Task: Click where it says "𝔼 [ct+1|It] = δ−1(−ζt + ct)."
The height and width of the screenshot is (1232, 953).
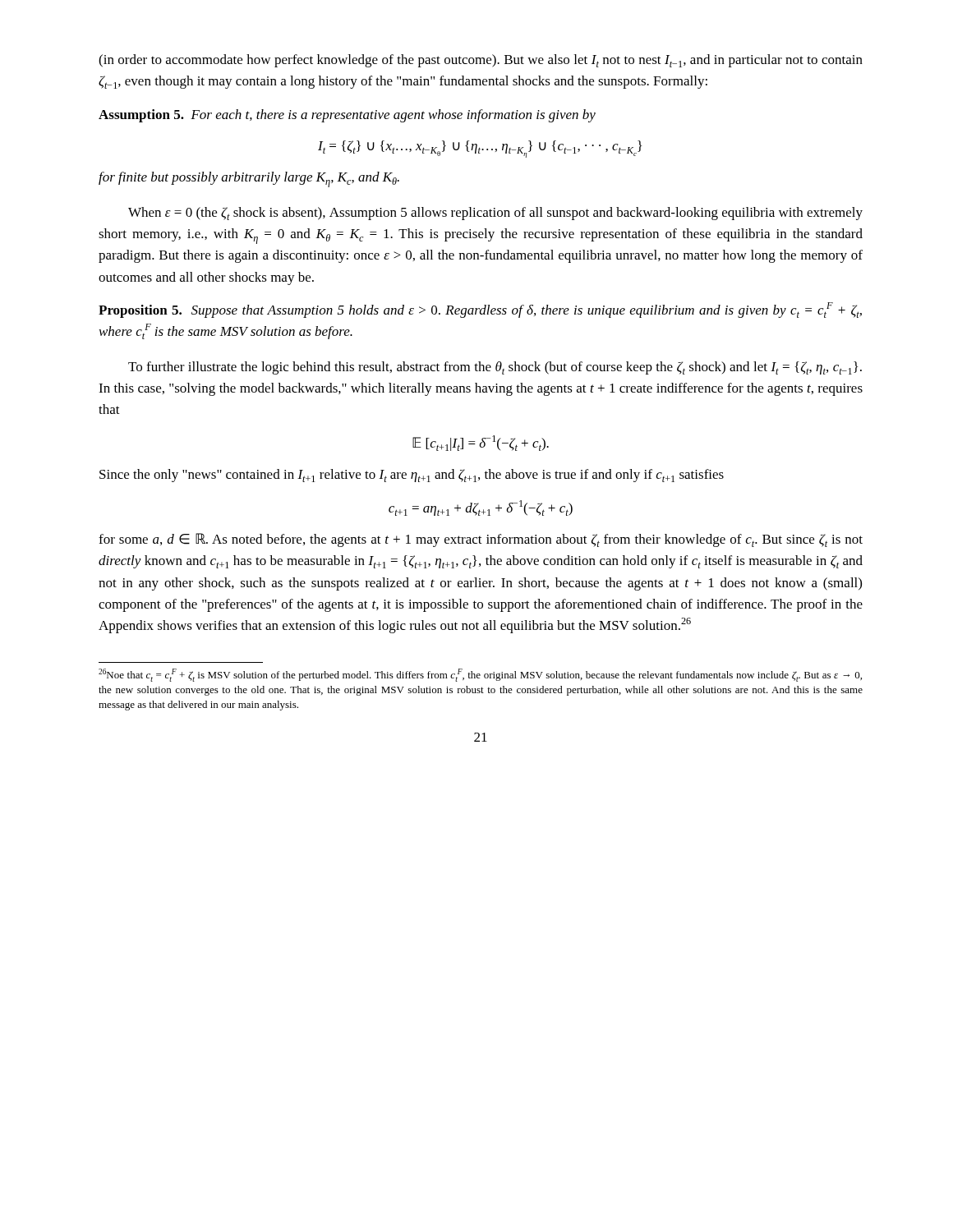Action: pyautogui.click(x=481, y=444)
